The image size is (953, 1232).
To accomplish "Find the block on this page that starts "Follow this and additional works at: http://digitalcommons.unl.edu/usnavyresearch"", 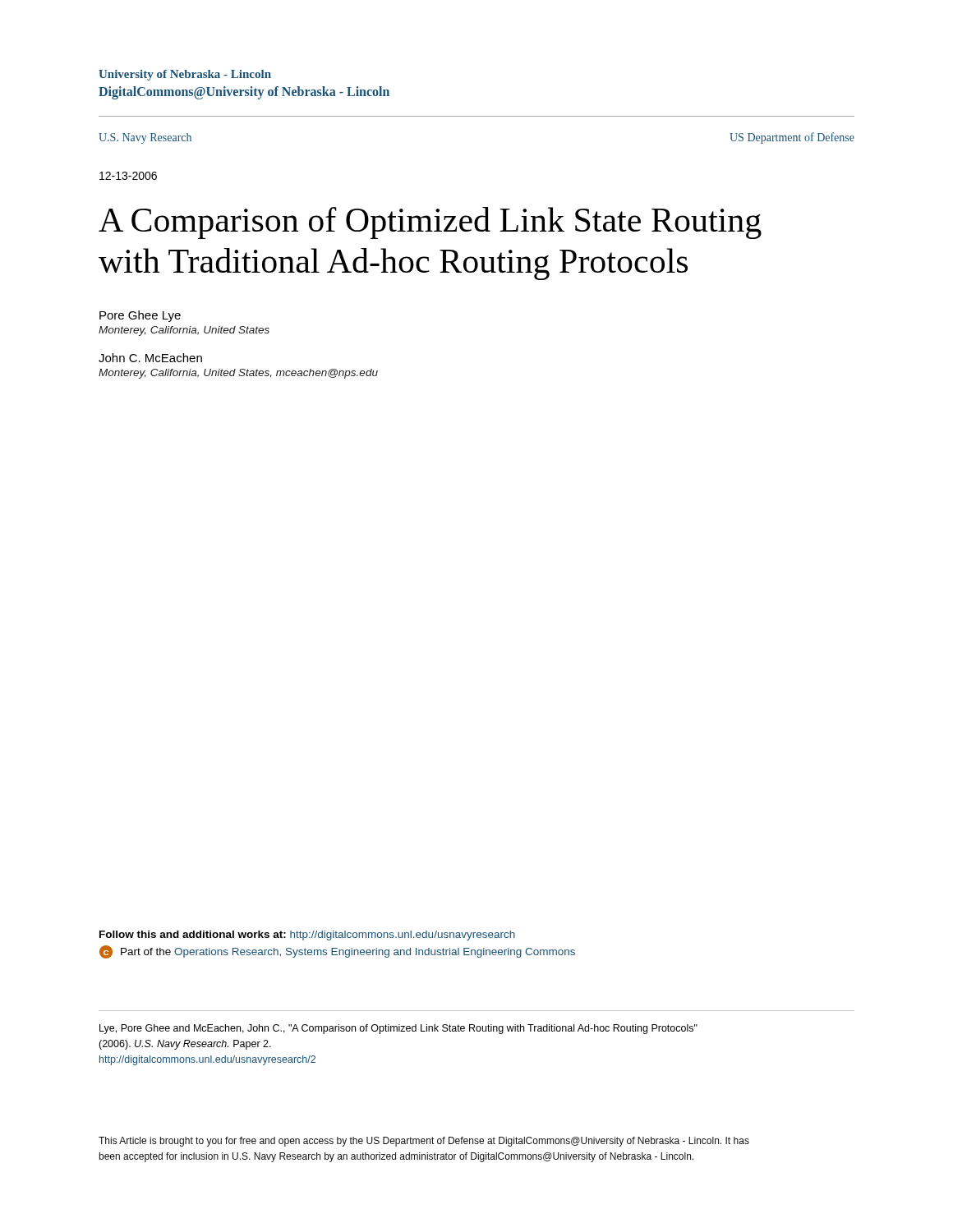I will click(476, 944).
